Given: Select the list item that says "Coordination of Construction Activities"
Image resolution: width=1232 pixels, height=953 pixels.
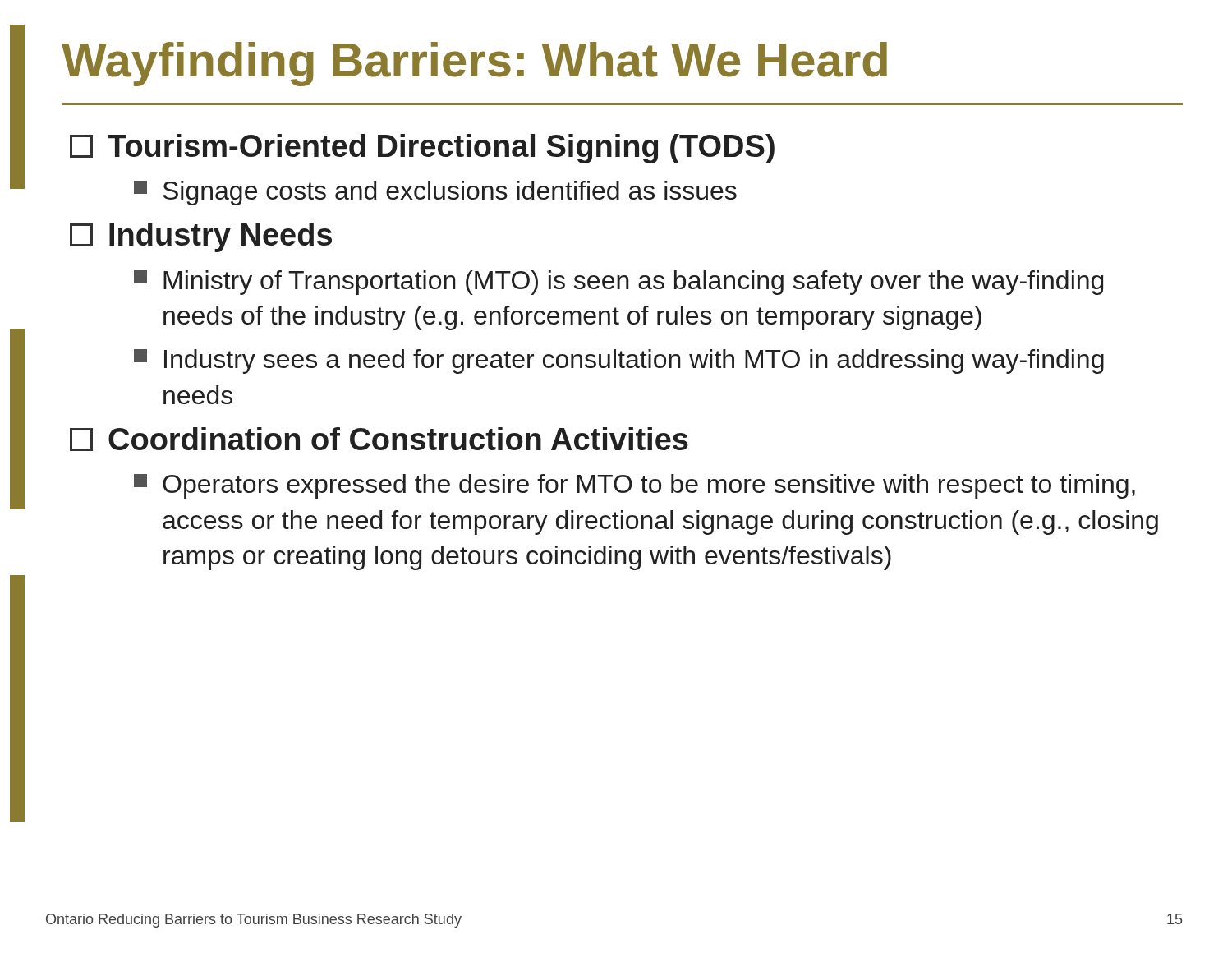Looking at the screenshot, I should [x=622, y=440].
